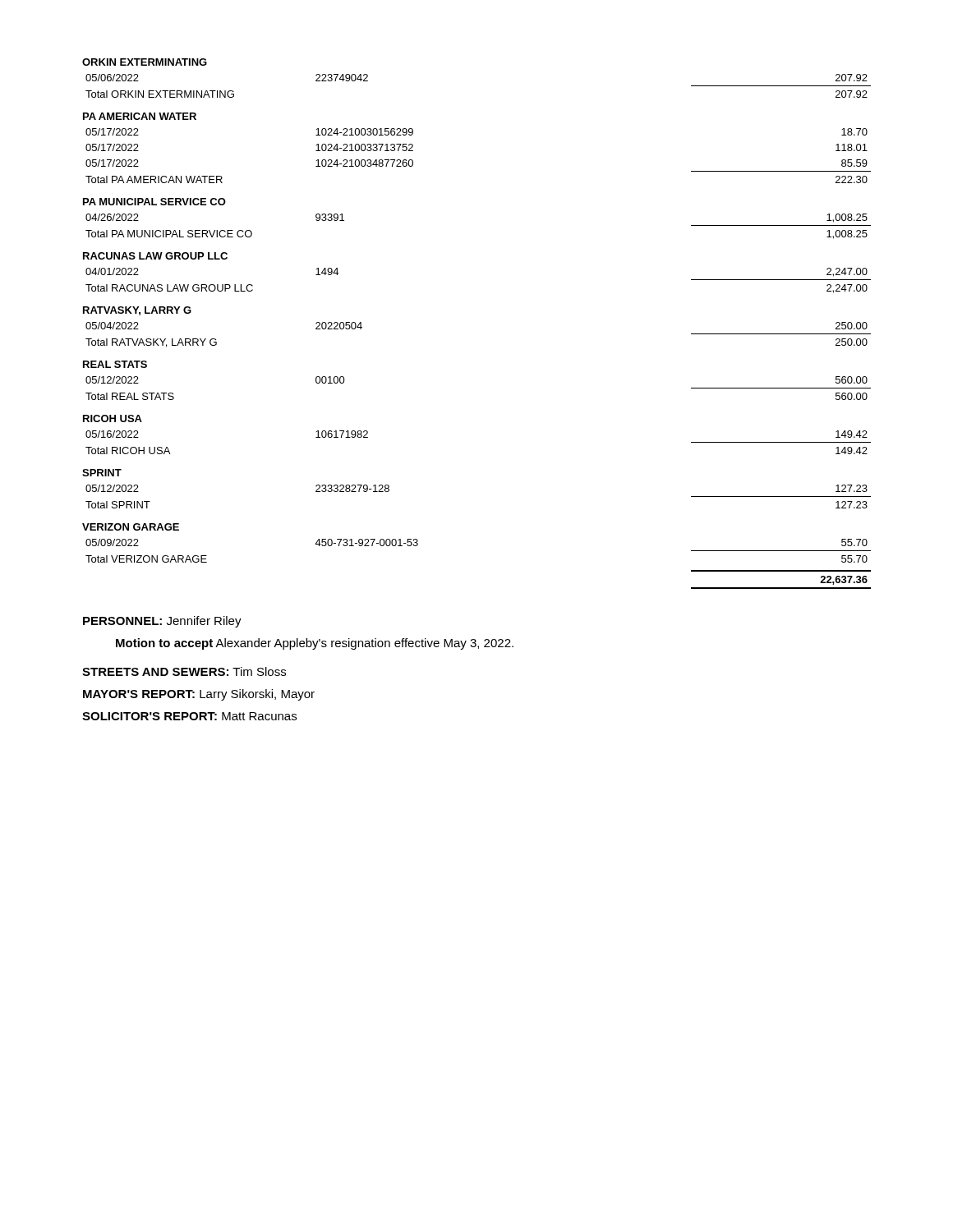The height and width of the screenshot is (1232, 953).
Task: Locate the block of text that opens with "Motion to accept Alexander"
Action: click(315, 643)
